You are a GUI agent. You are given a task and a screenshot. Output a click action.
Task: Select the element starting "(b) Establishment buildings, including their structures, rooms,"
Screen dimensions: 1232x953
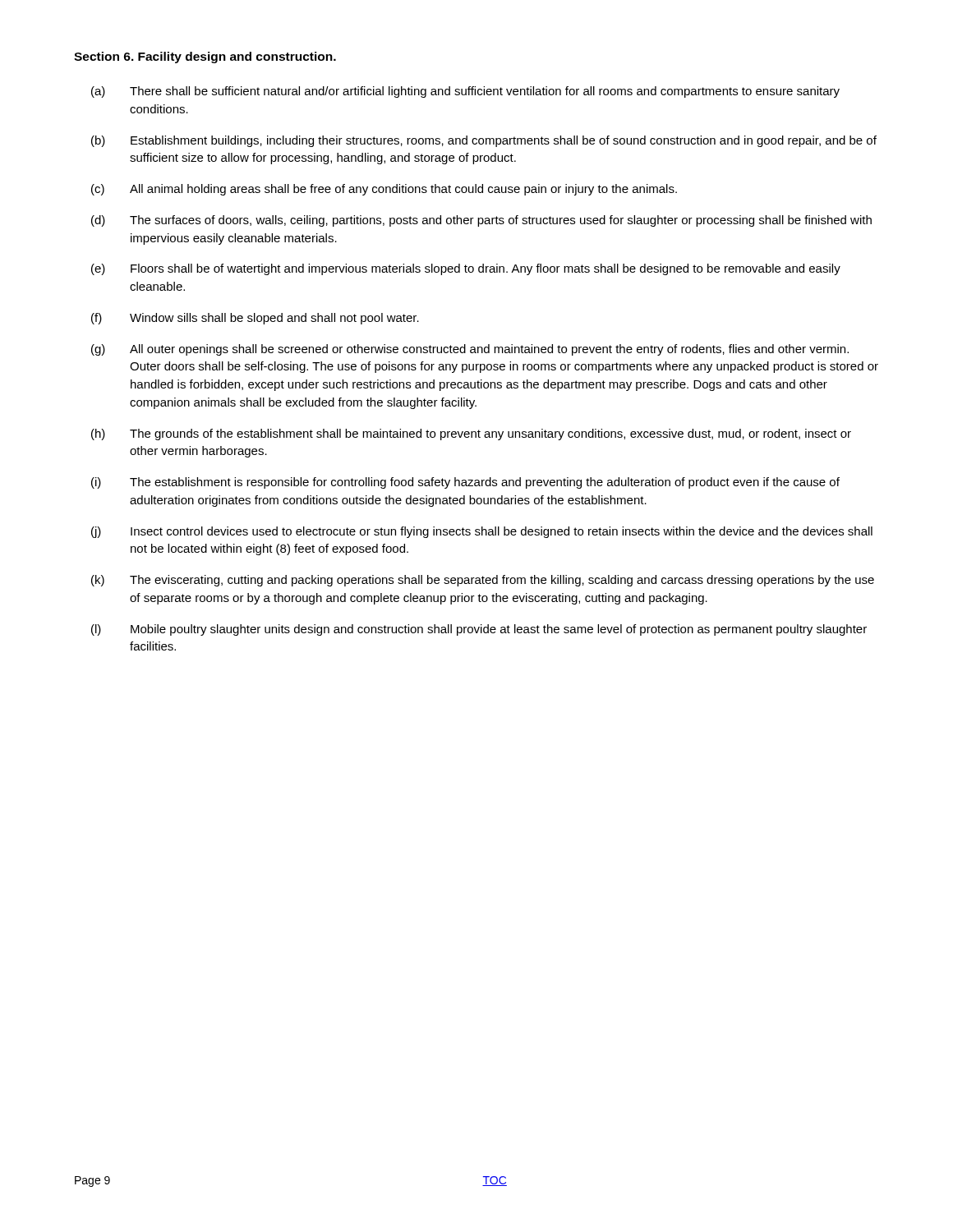pos(485,149)
